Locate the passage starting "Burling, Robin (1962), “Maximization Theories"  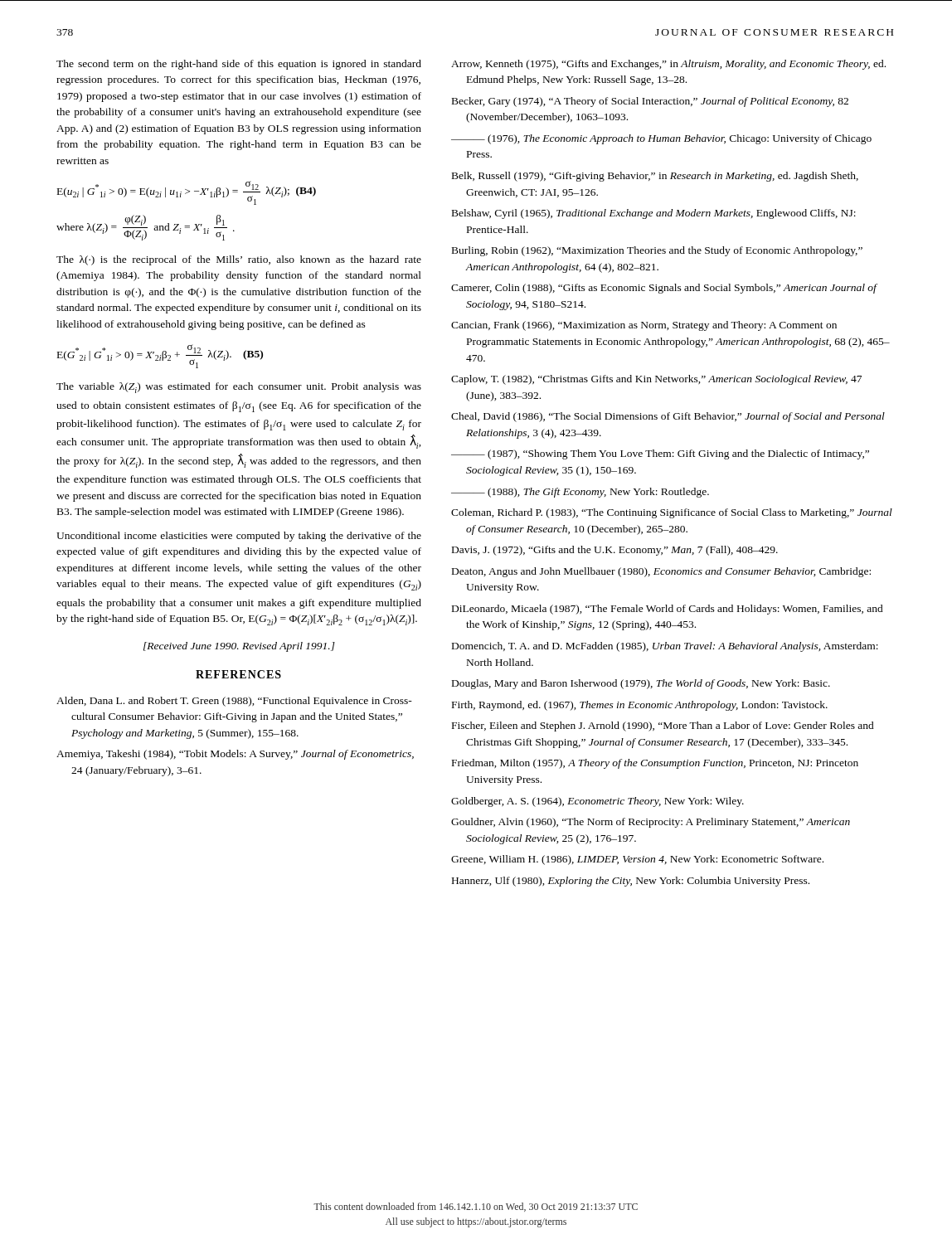click(657, 258)
